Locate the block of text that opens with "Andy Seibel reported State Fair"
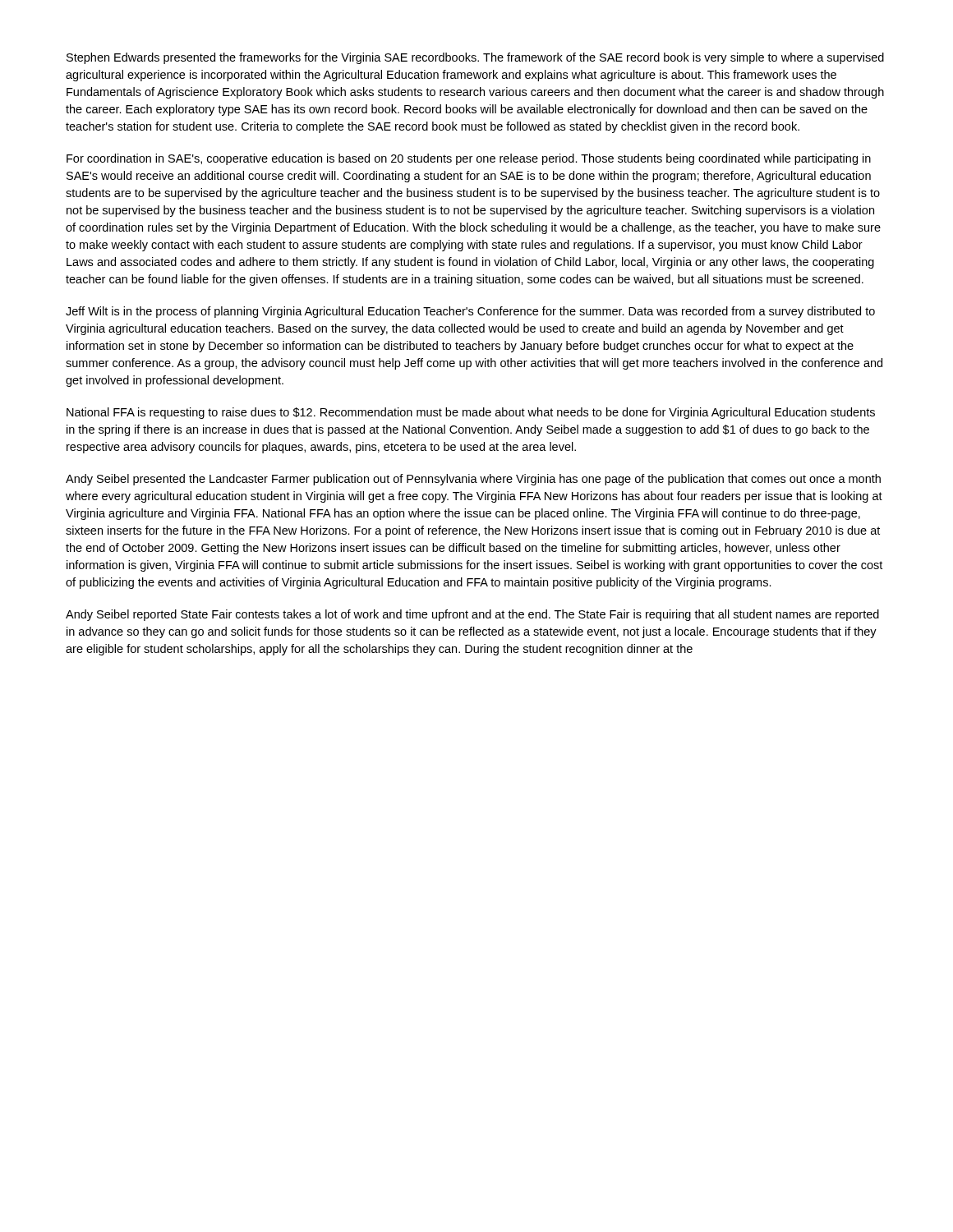This screenshot has height=1232, width=953. 473,632
